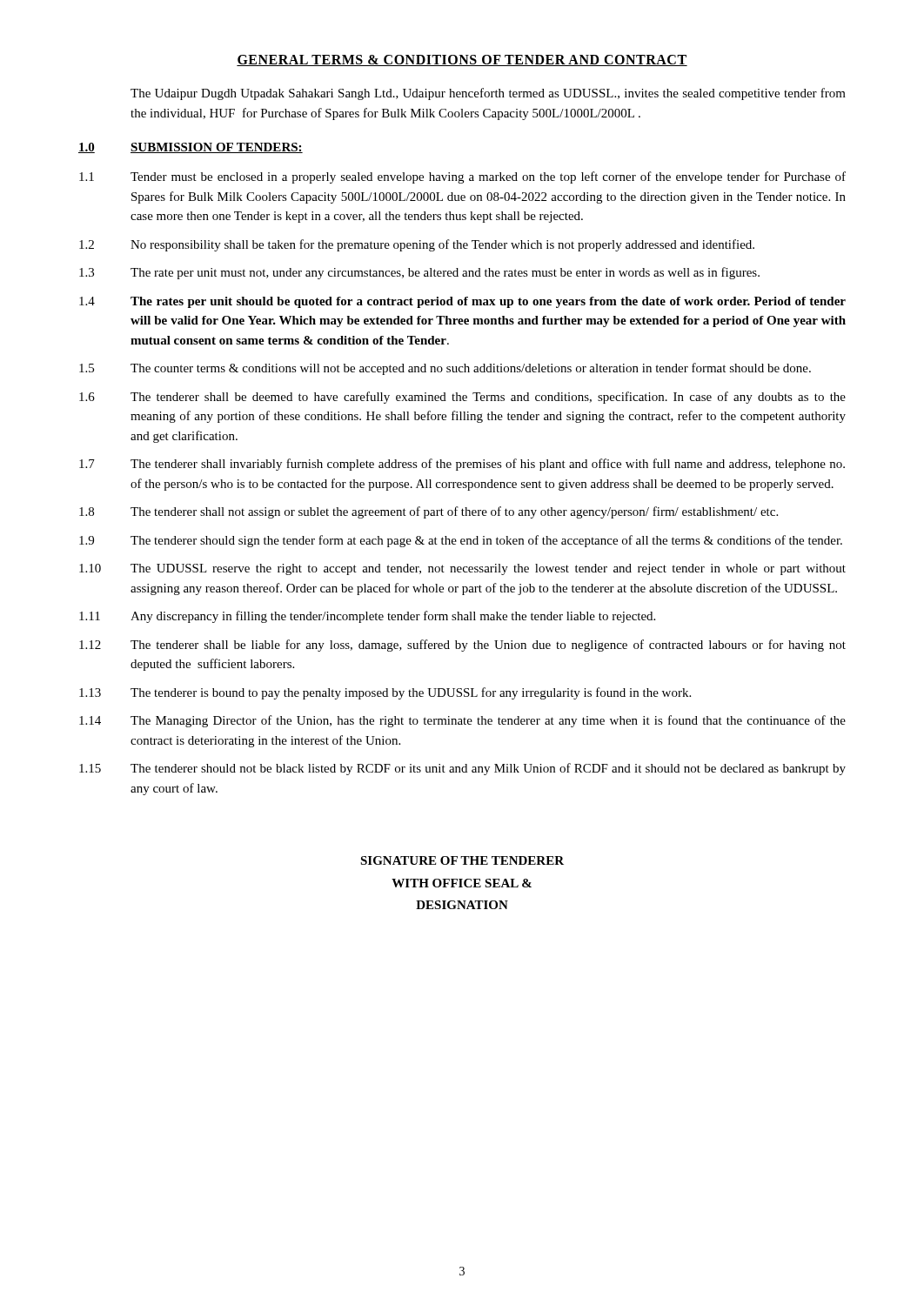Find the block on this page that starts "7 The tenderer shall"
The width and height of the screenshot is (924, 1305).
click(x=462, y=474)
